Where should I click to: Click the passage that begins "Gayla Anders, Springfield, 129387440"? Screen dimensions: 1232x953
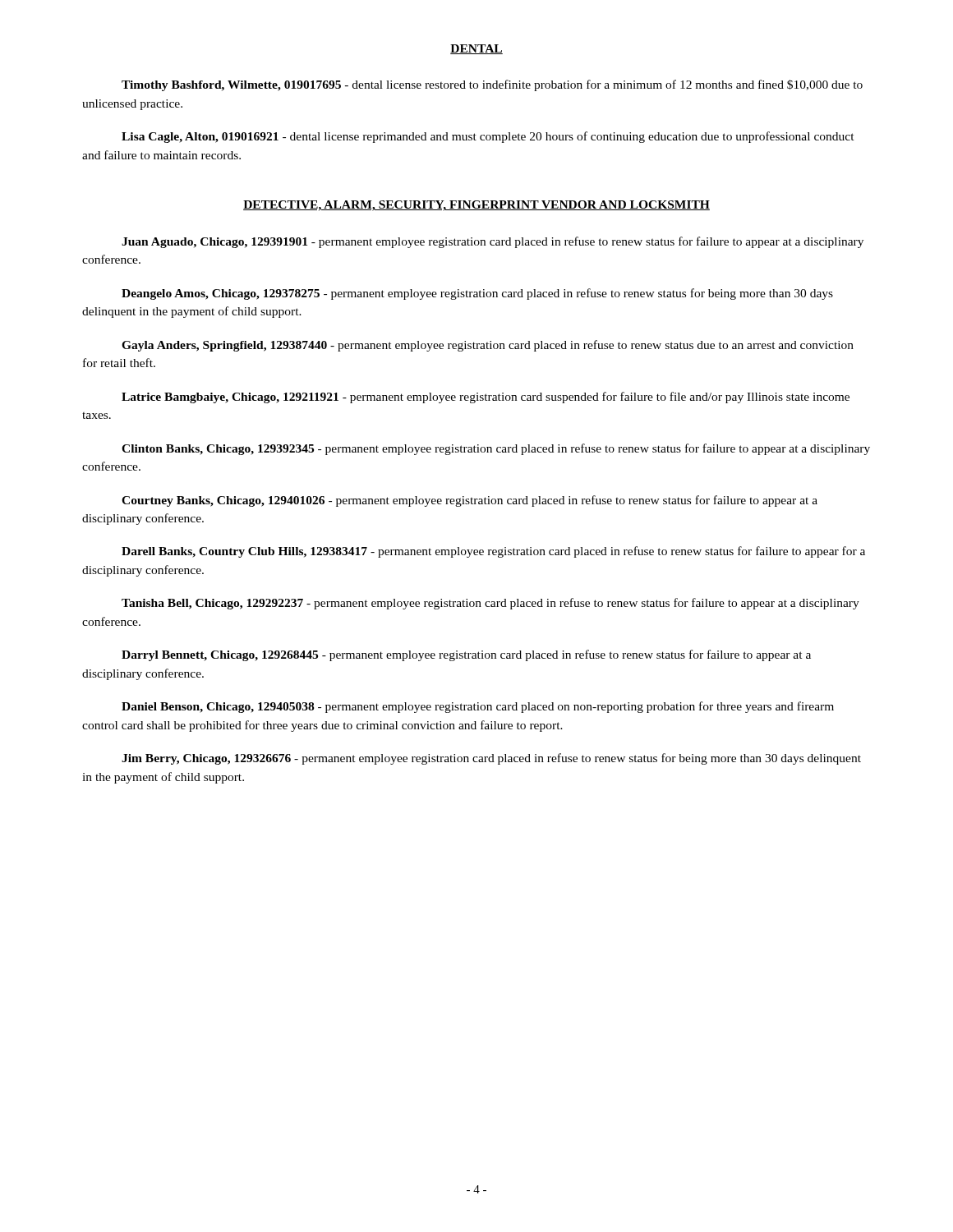point(468,354)
